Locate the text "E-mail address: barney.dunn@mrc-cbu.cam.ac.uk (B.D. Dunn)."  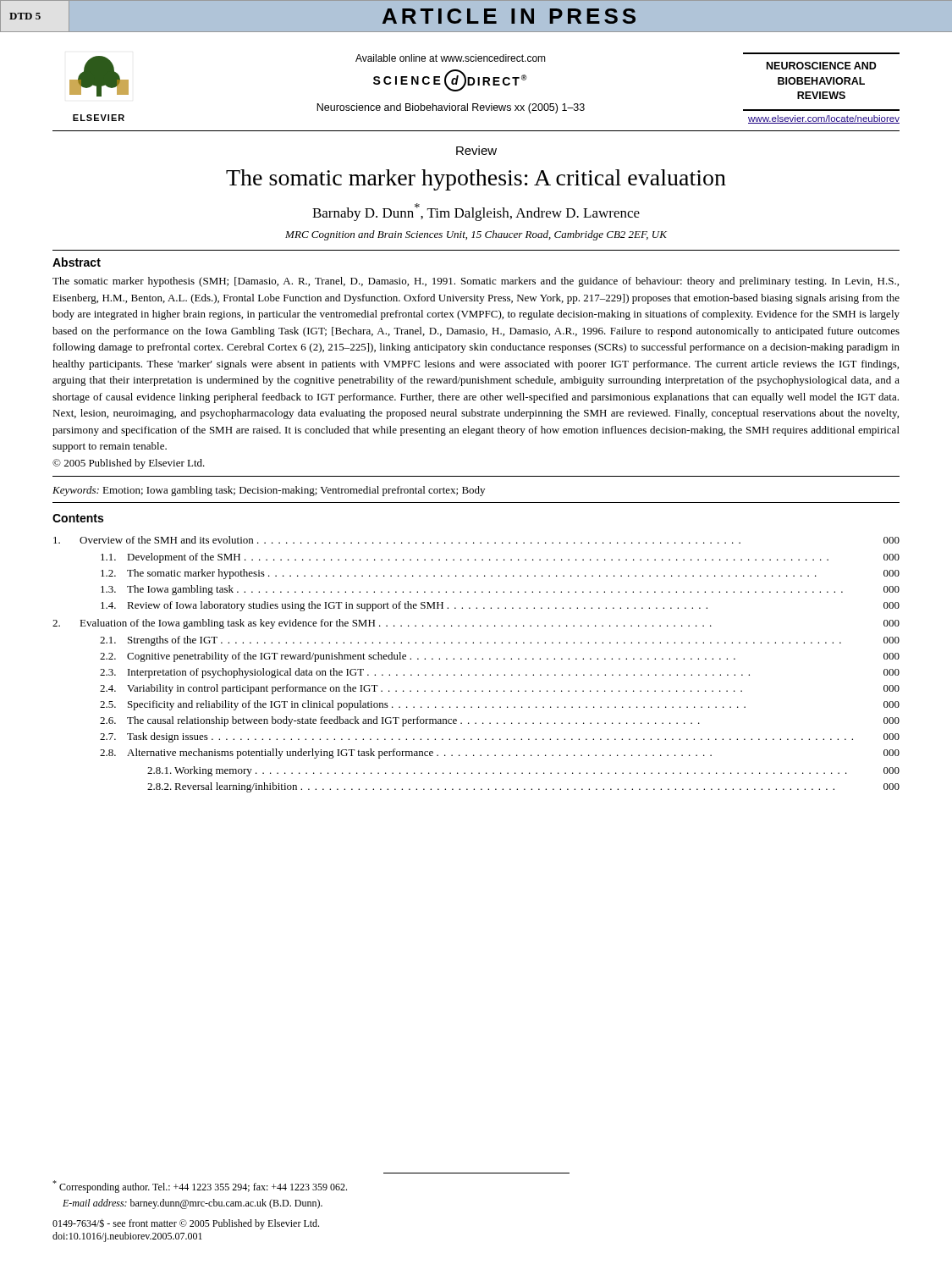point(188,1203)
